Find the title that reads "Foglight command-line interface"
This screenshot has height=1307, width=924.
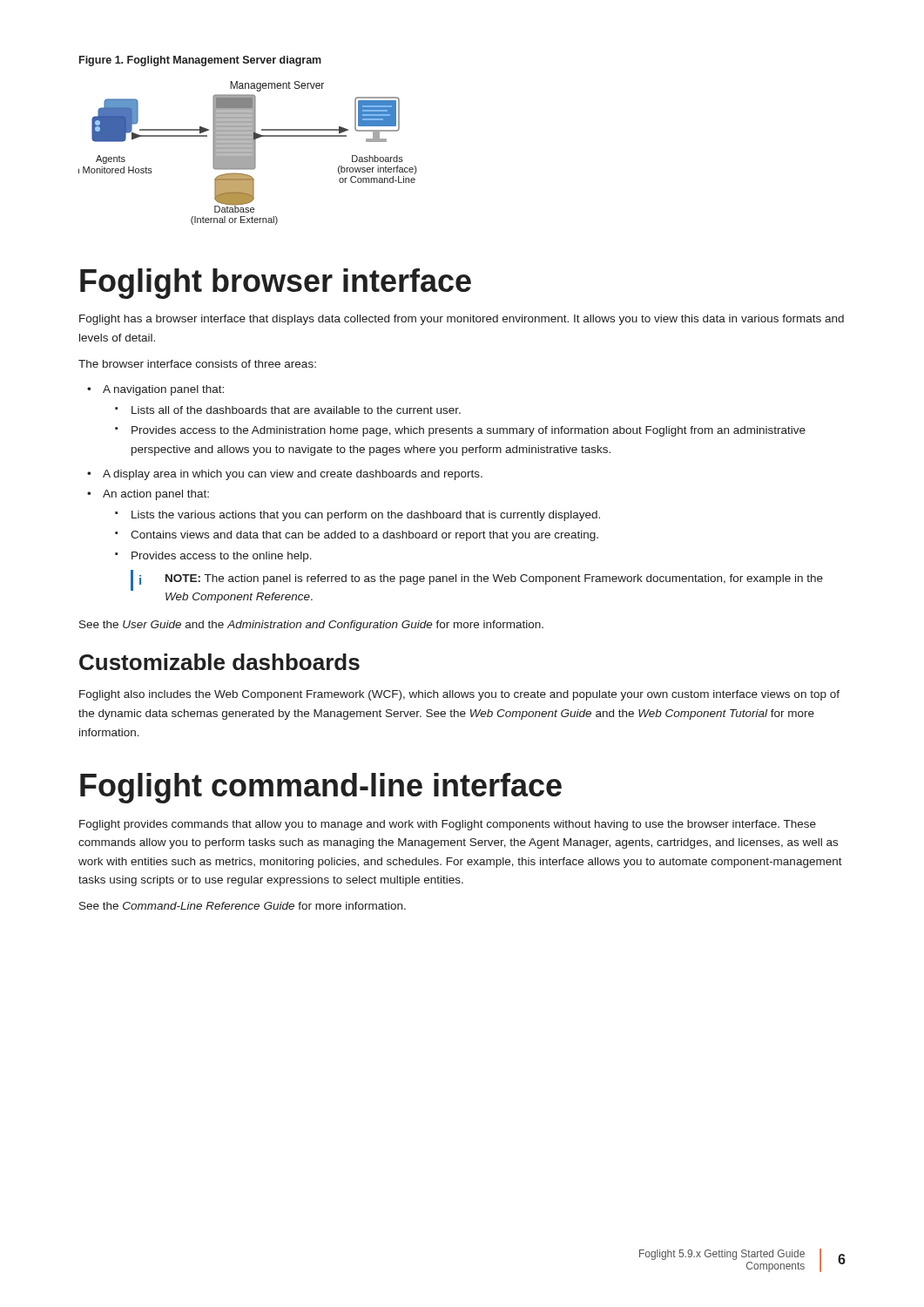320,786
